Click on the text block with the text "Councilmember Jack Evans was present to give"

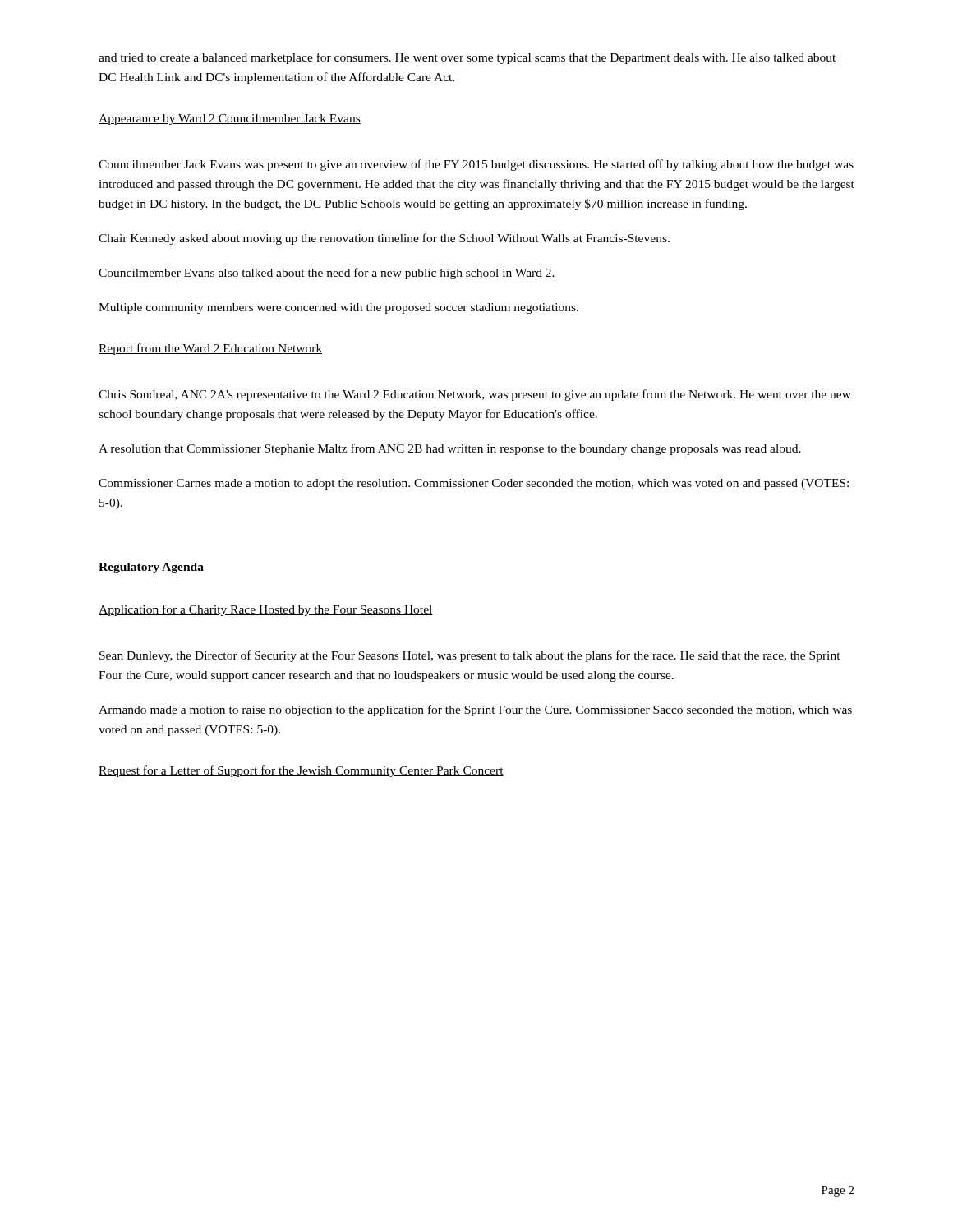pos(476,184)
